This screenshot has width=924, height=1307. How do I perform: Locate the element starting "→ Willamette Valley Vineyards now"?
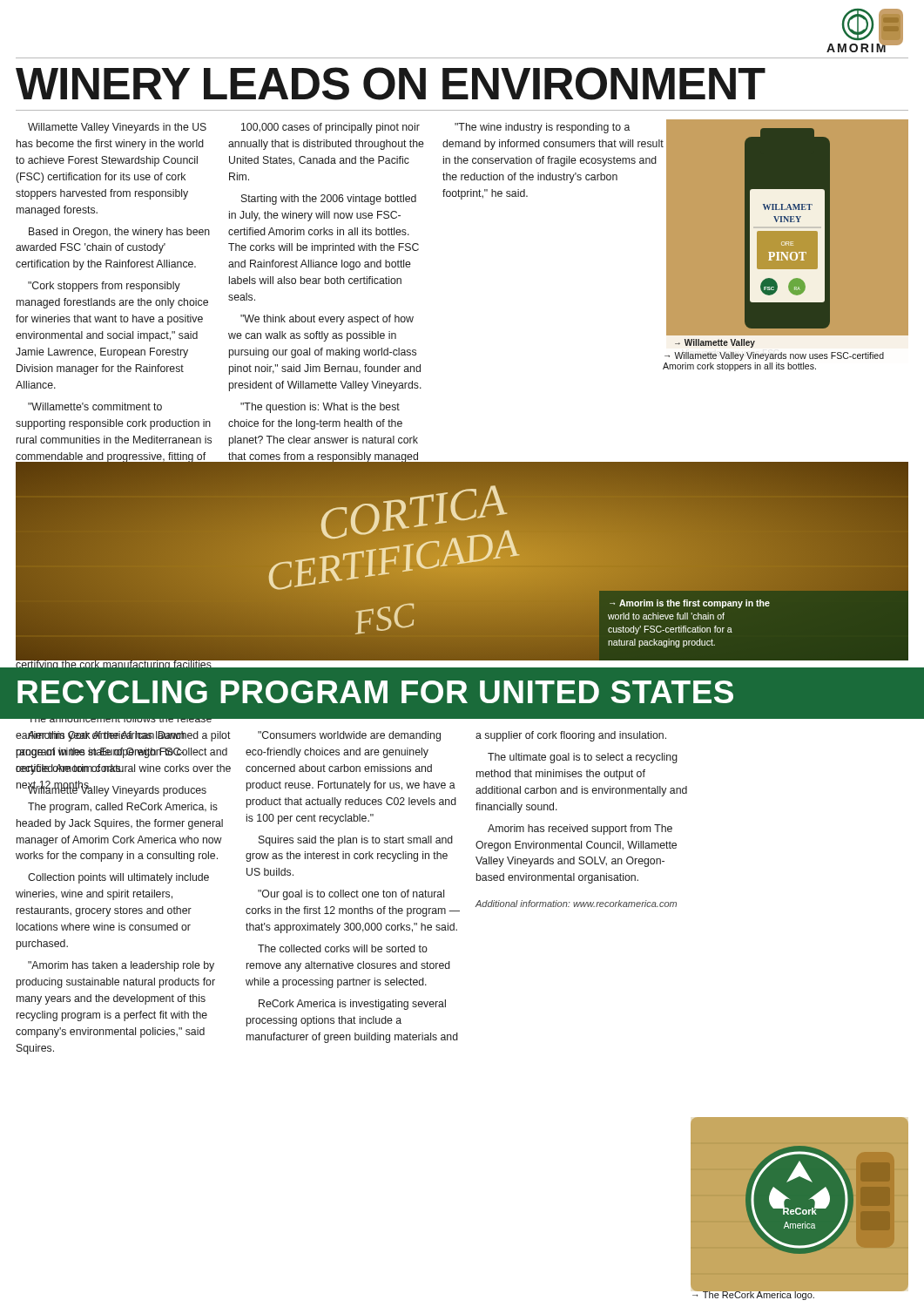773,361
